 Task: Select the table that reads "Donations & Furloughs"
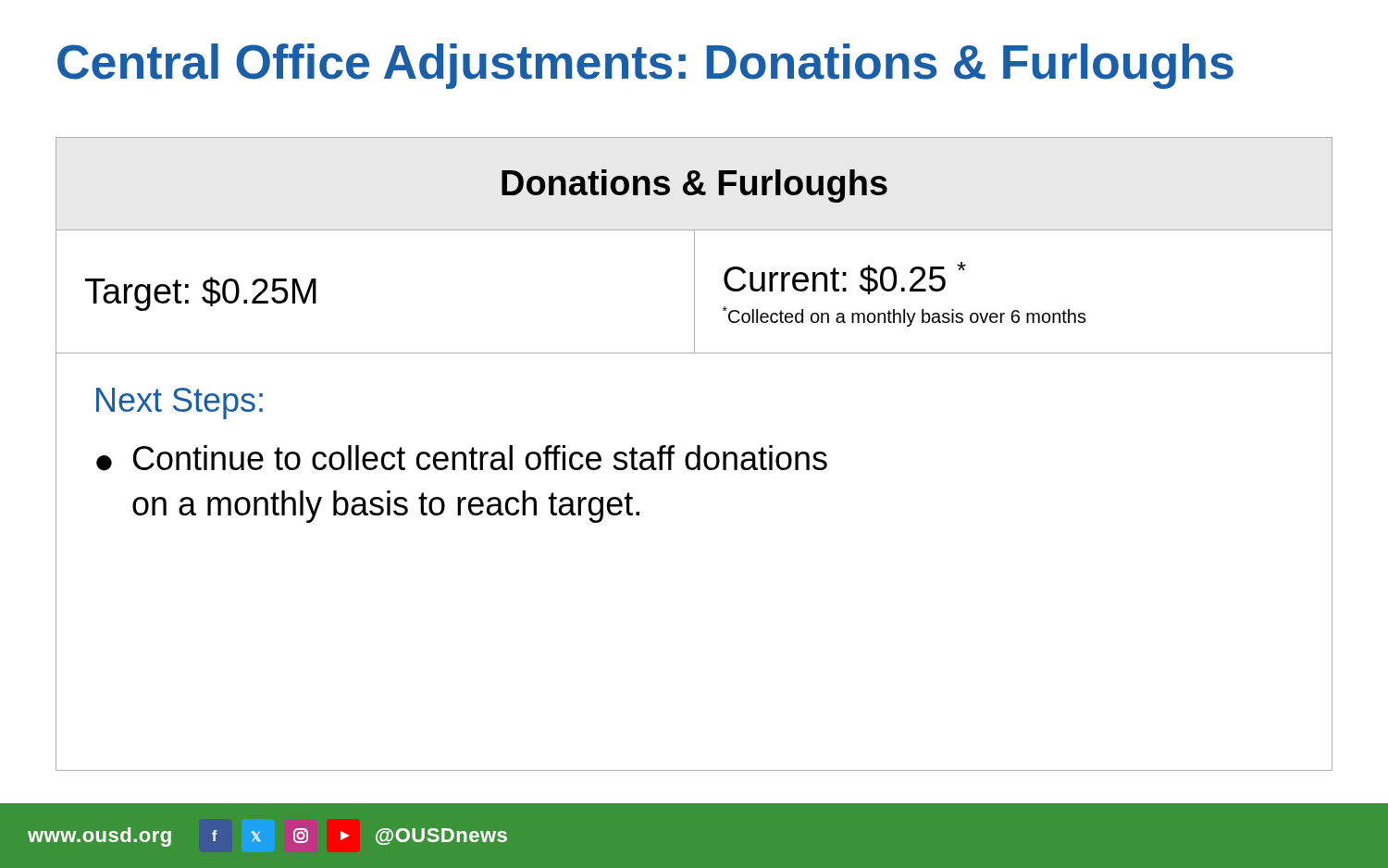694,454
